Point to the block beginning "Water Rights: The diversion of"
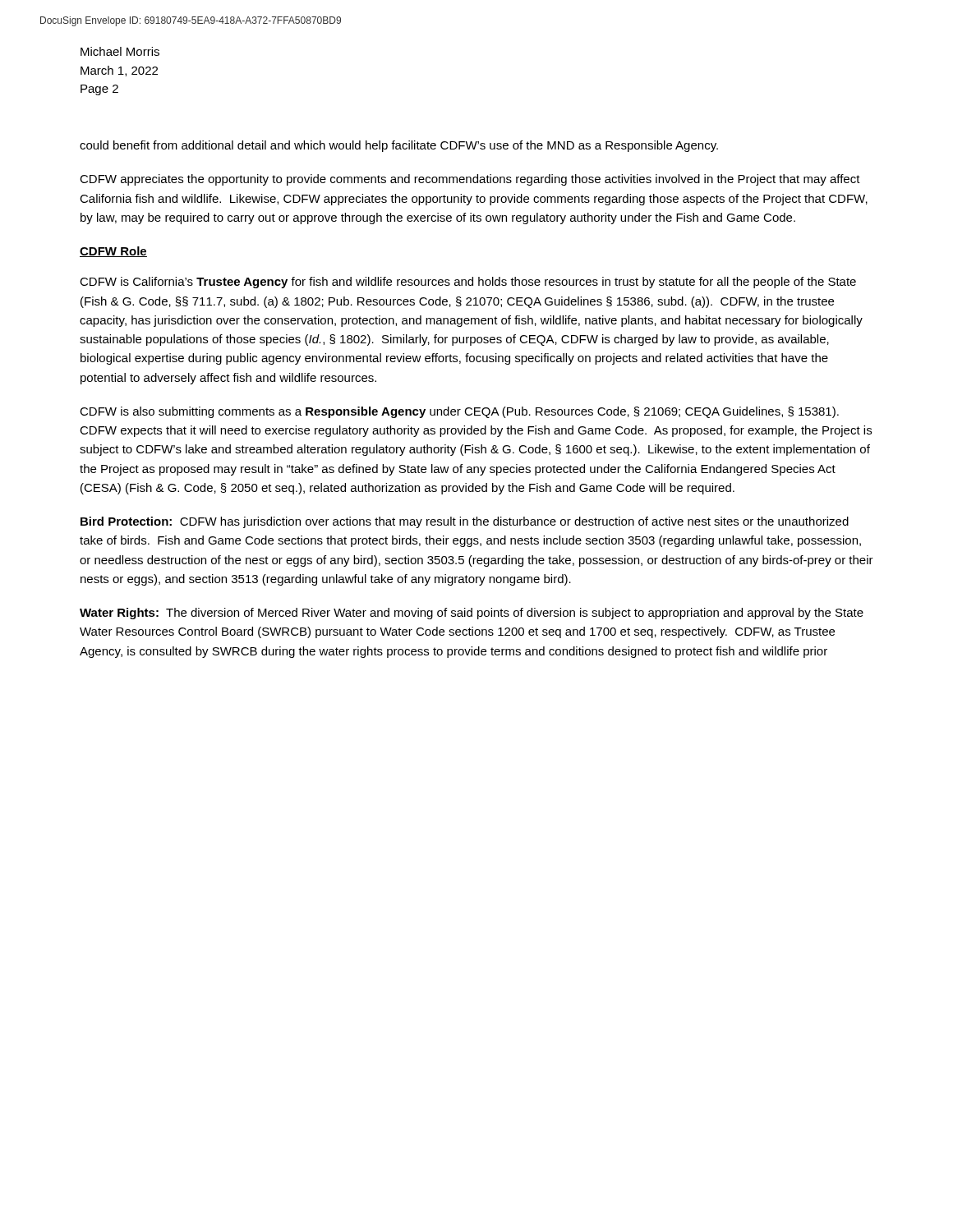 pos(476,631)
